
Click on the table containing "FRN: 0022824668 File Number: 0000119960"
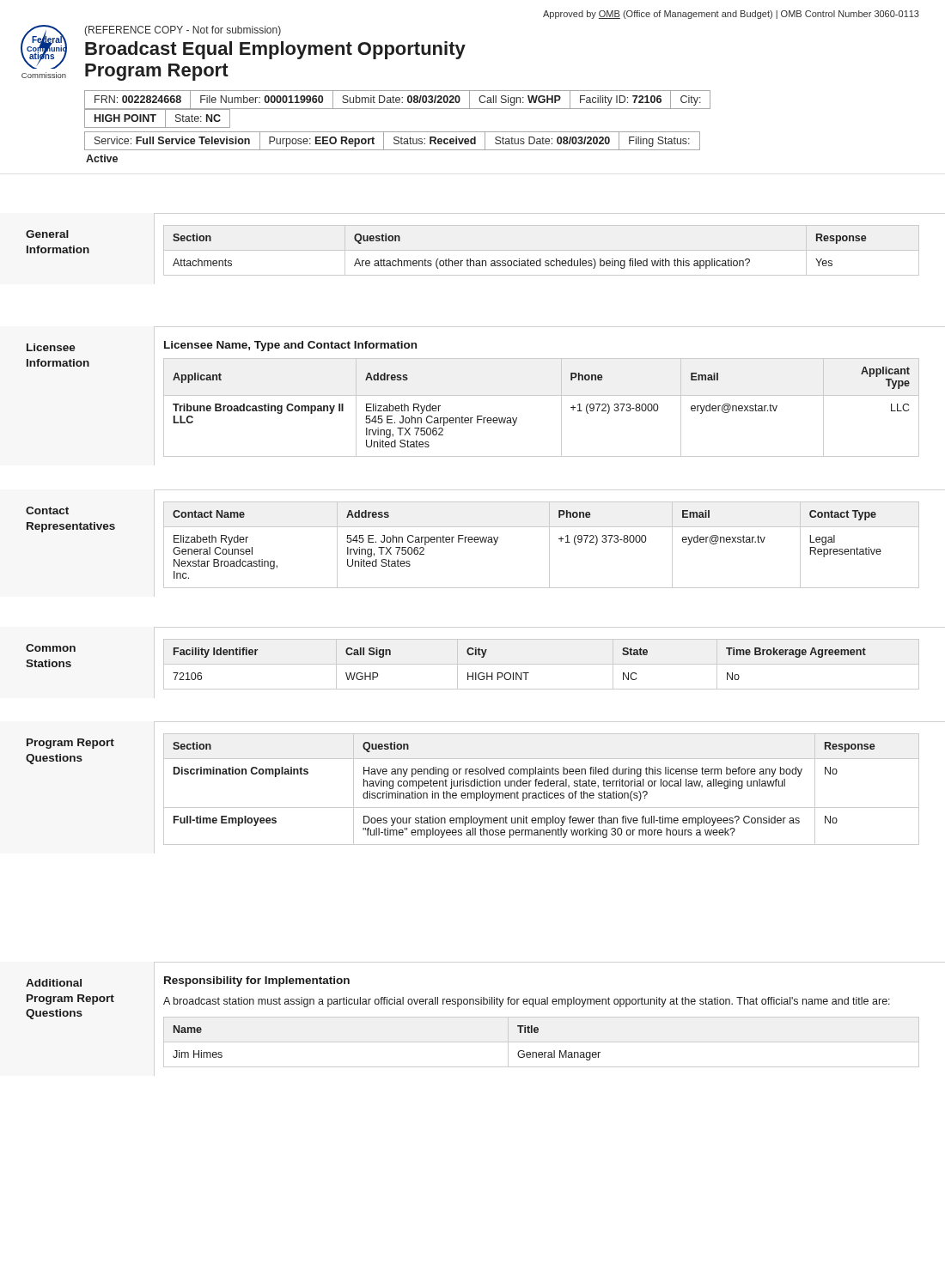tap(502, 99)
